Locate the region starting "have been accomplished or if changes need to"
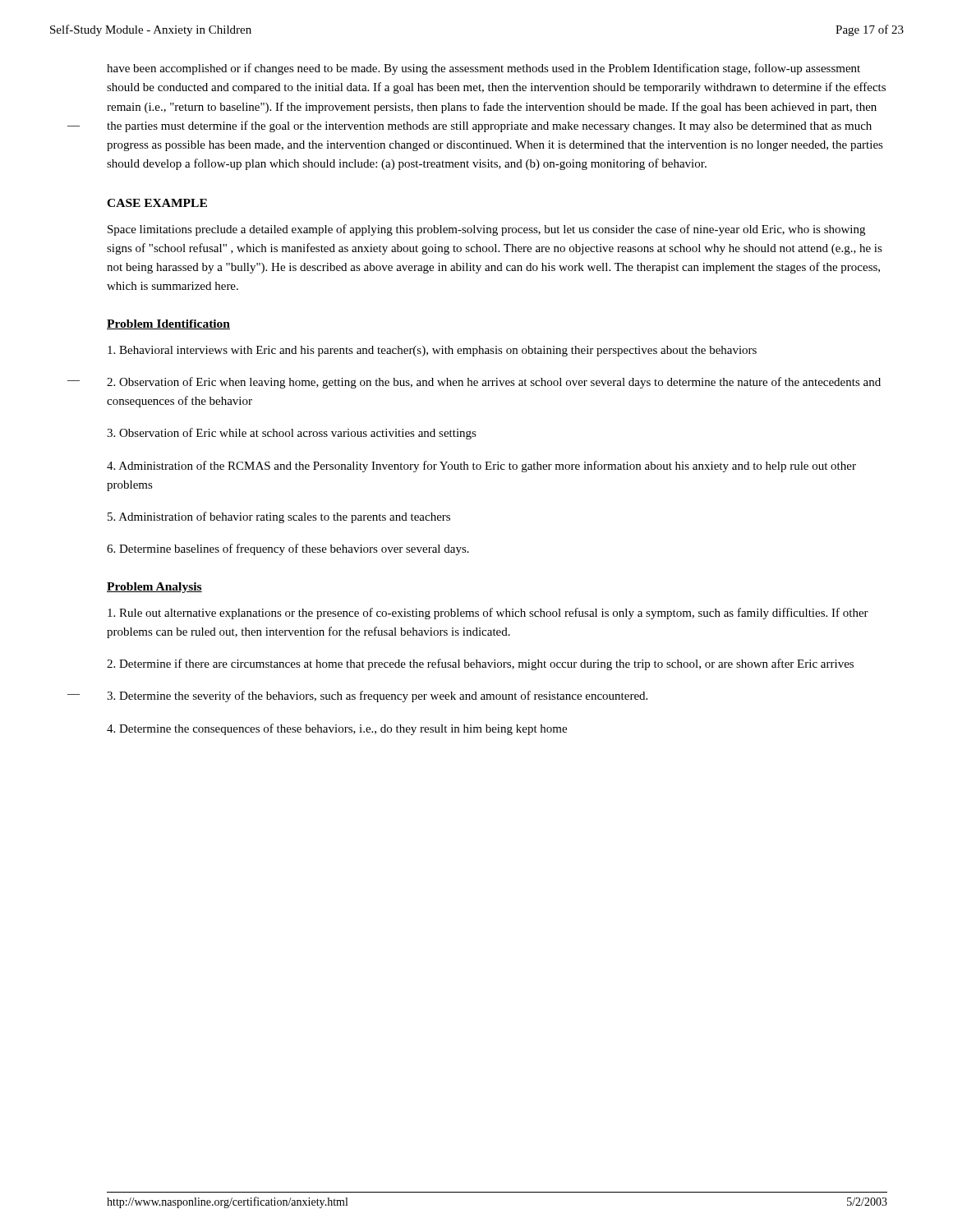 point(496,116)
